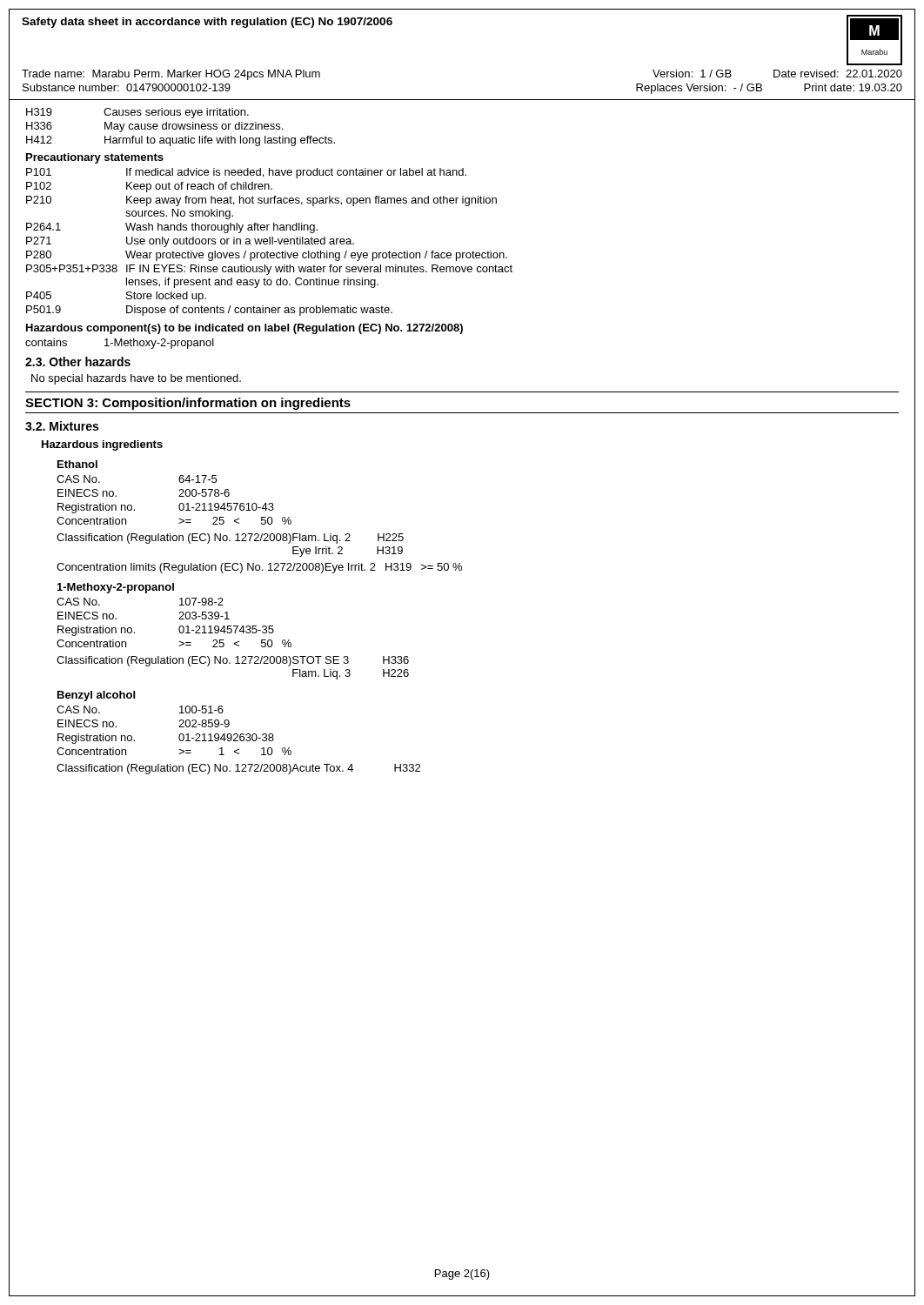Screen dimensions: 1305x924
Task: Select the text block starting "Benzyl alcohol CAS No."
Action: click(96, 696)
